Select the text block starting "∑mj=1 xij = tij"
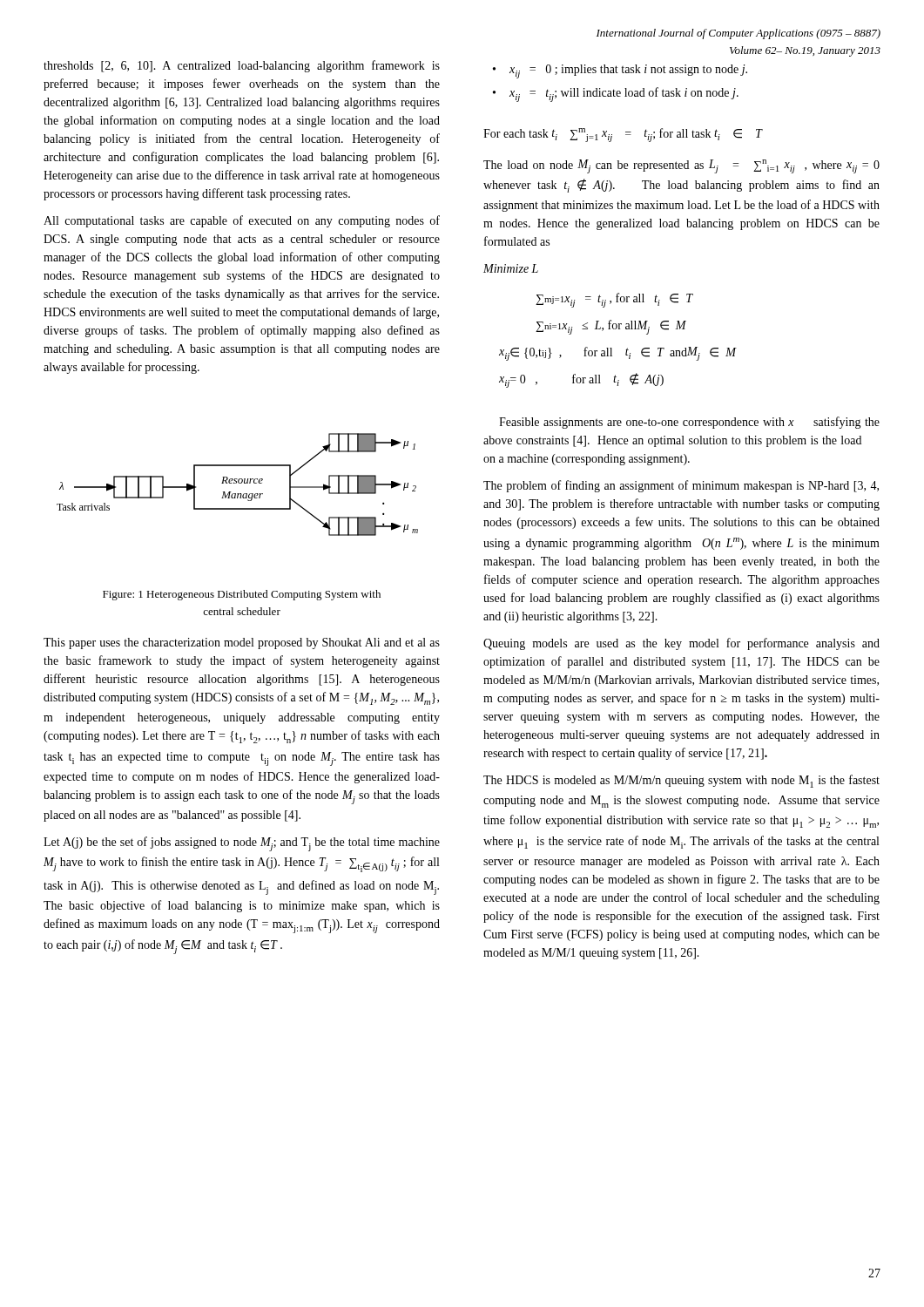924x1307 pixels. click(x=689, y=339)
